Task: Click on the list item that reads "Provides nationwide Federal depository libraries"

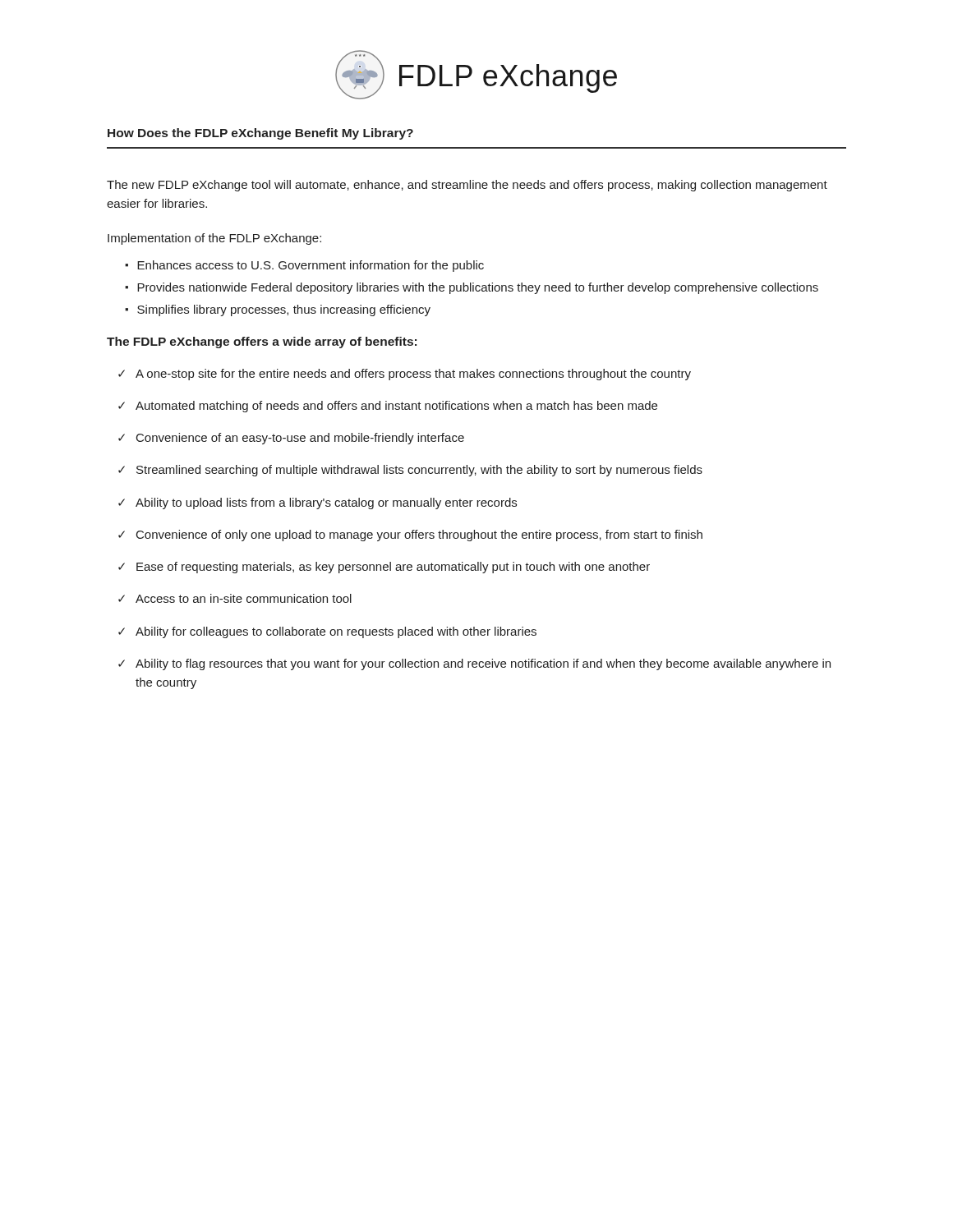Action: click(x=478, y=287)
